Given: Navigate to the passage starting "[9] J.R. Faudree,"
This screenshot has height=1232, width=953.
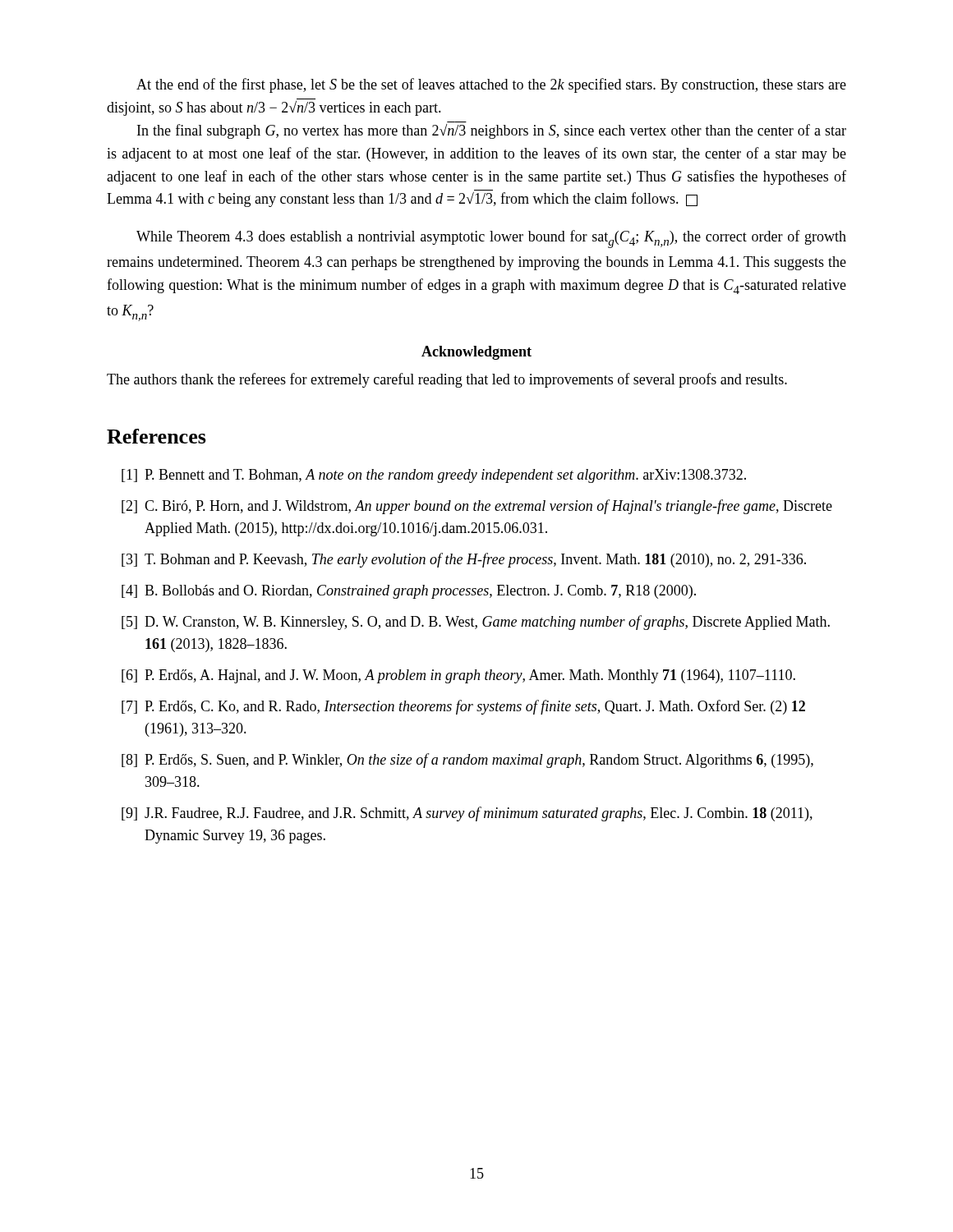Looking at the screenshot, I should click(x=476, y=824).
